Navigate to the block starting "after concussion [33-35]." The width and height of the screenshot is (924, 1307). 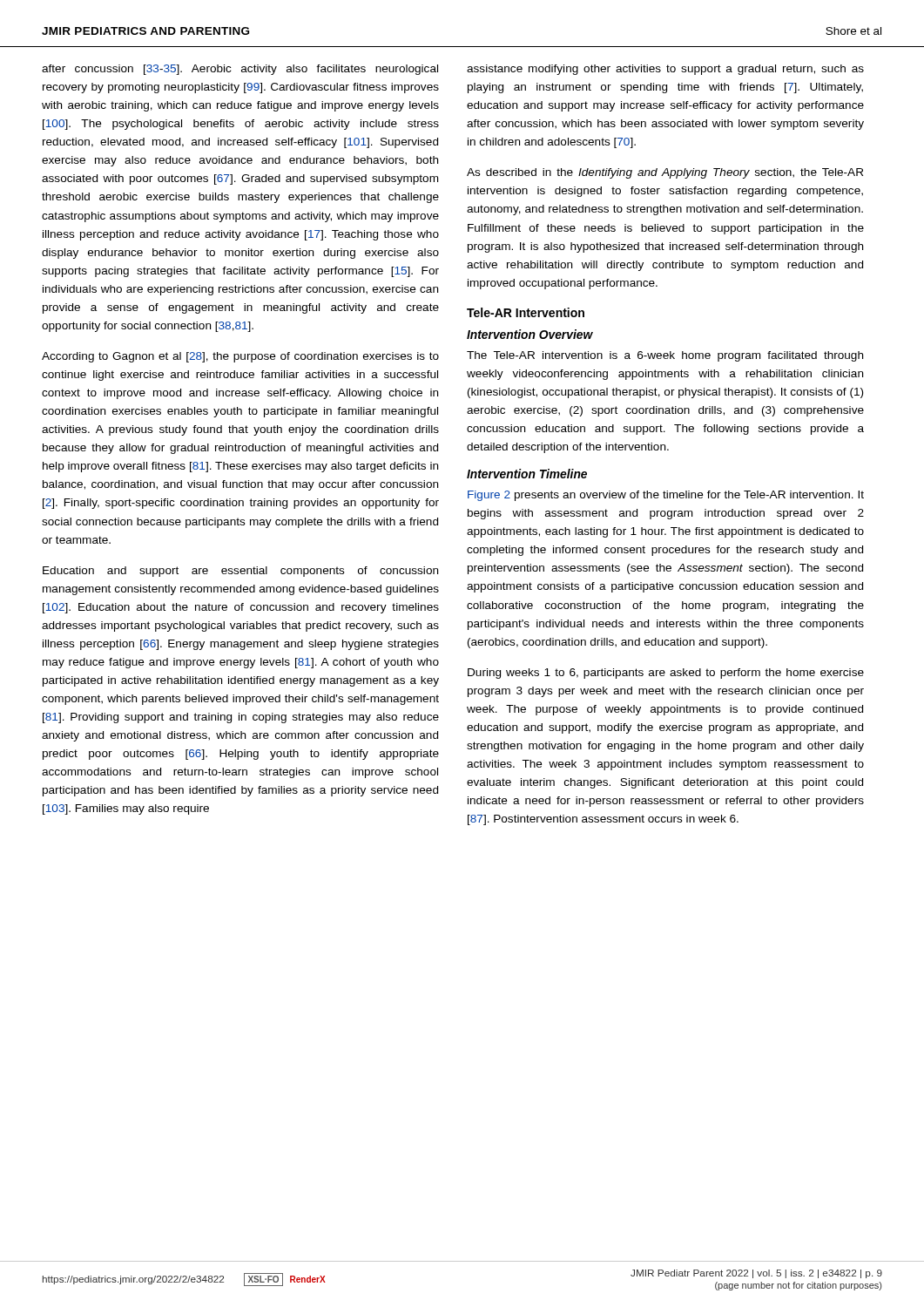(x=240, y=197)
